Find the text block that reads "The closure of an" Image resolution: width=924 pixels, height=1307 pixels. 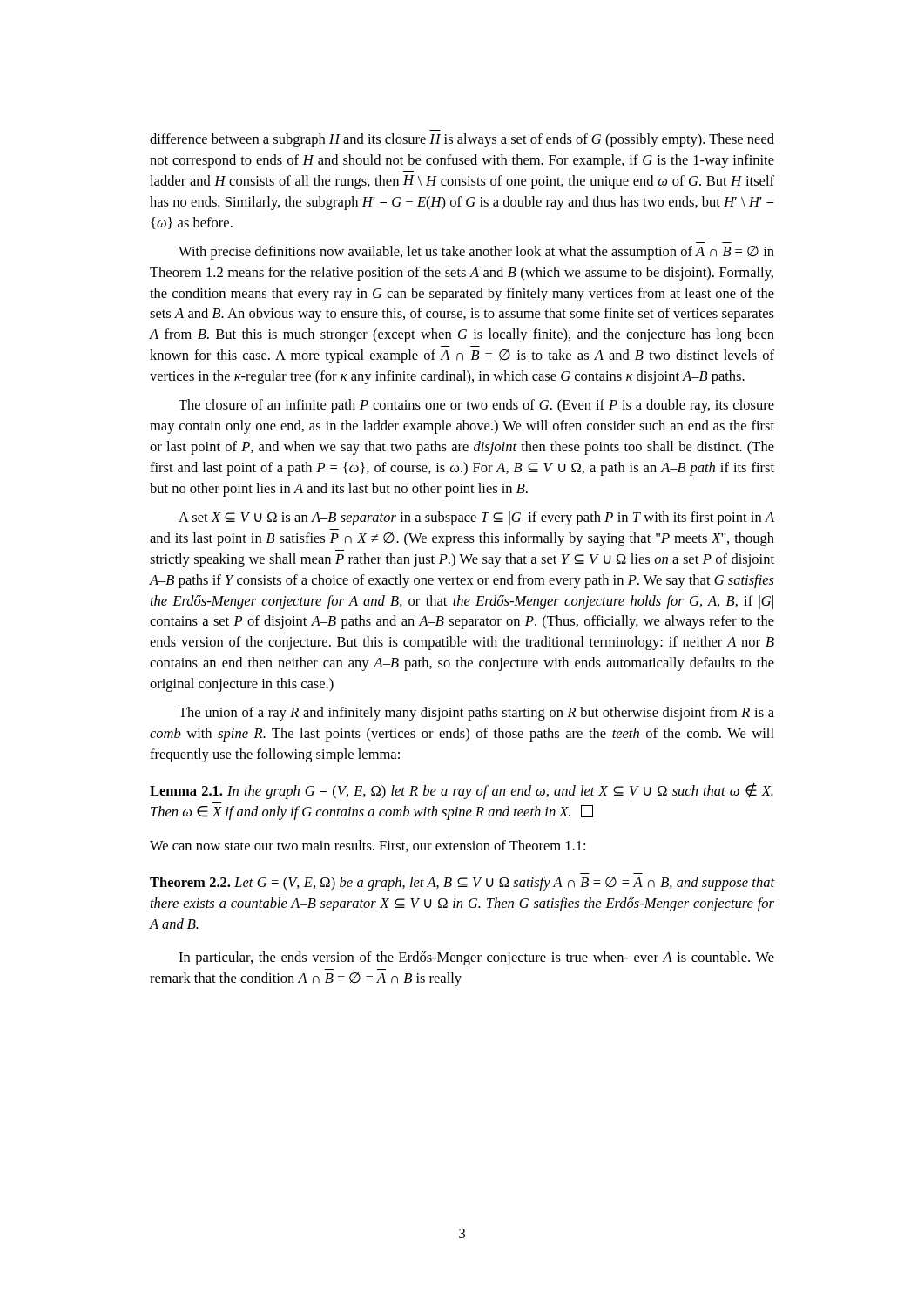(462, 447)
